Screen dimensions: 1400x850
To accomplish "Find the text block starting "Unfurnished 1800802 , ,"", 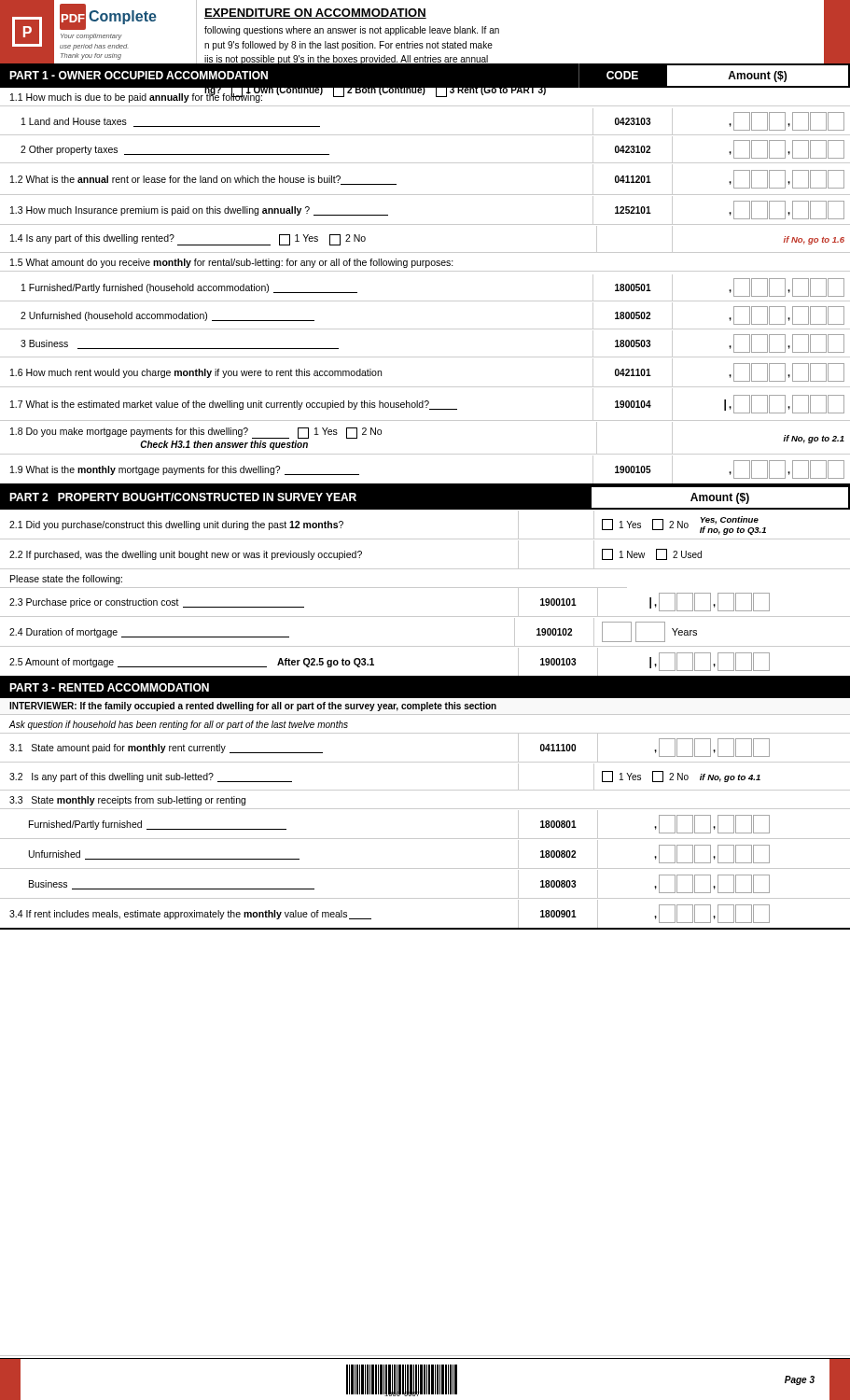I will click(x=388, y=854).
